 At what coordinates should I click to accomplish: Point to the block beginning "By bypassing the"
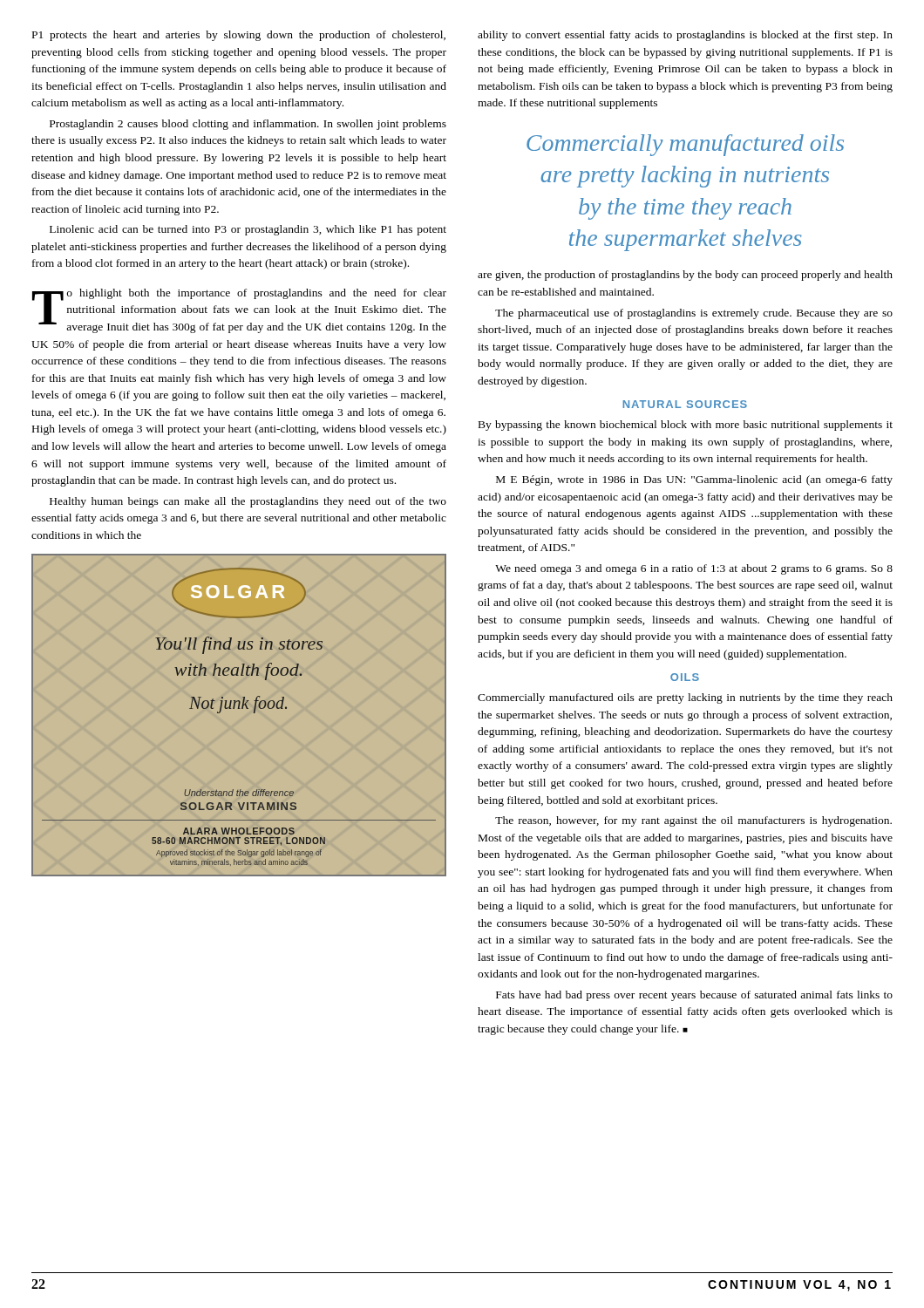pos(685,539)
